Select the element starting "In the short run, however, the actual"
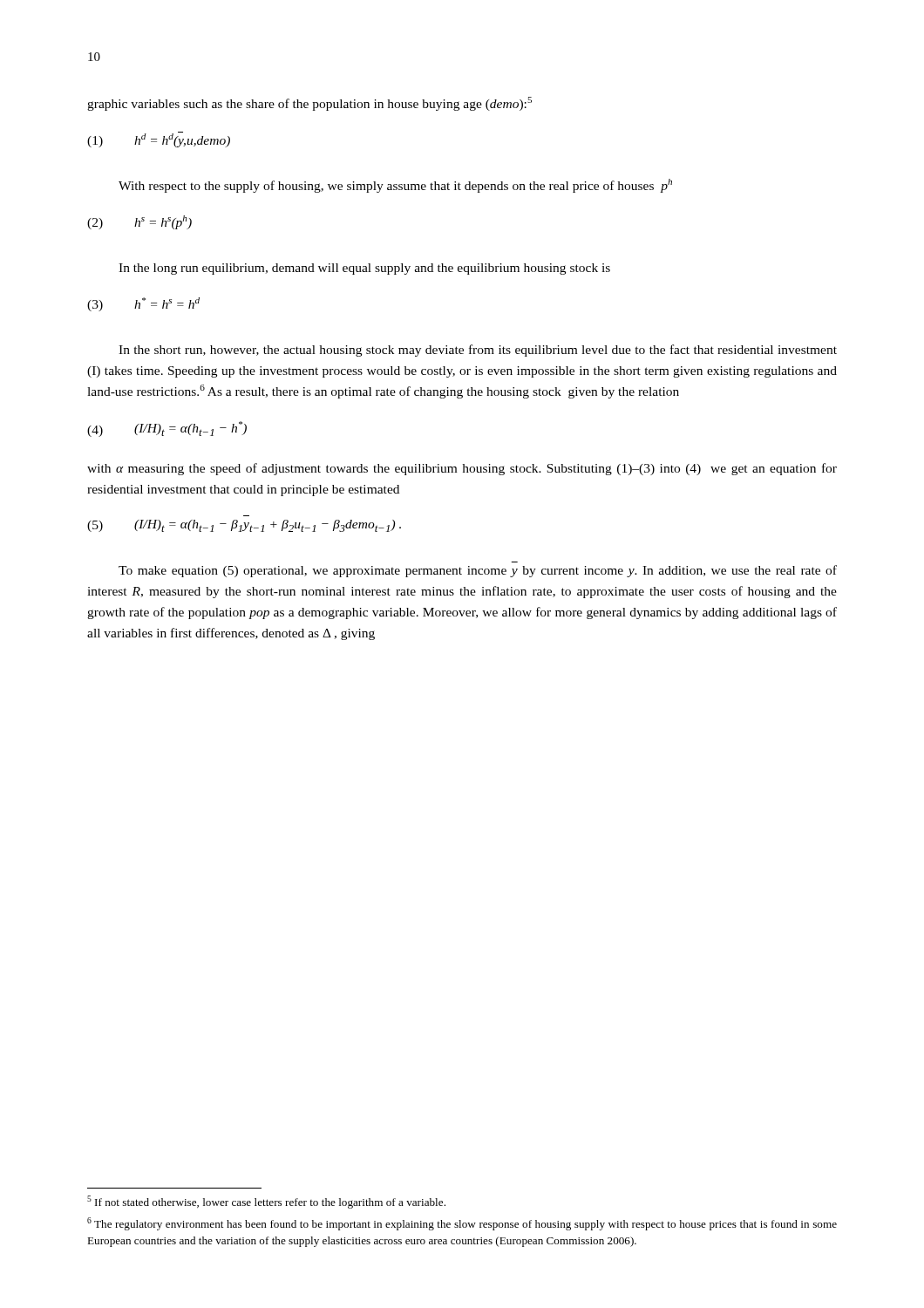Image resolution: width=924 pixels, height=1308 pixels. (462, 370)
